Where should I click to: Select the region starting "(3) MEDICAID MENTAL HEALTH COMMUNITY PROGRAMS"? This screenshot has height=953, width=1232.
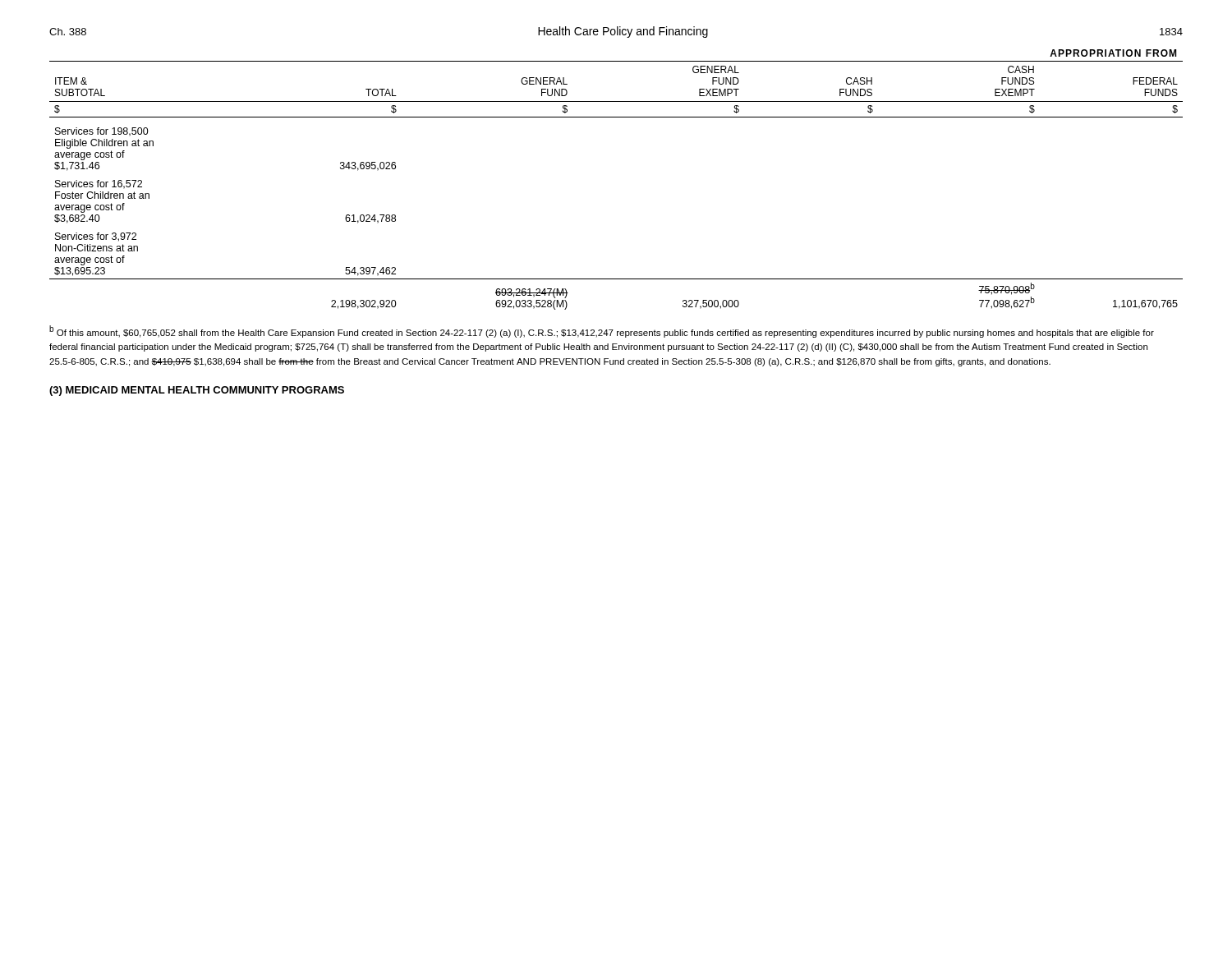pyautogui.click(x=197, y=390)
